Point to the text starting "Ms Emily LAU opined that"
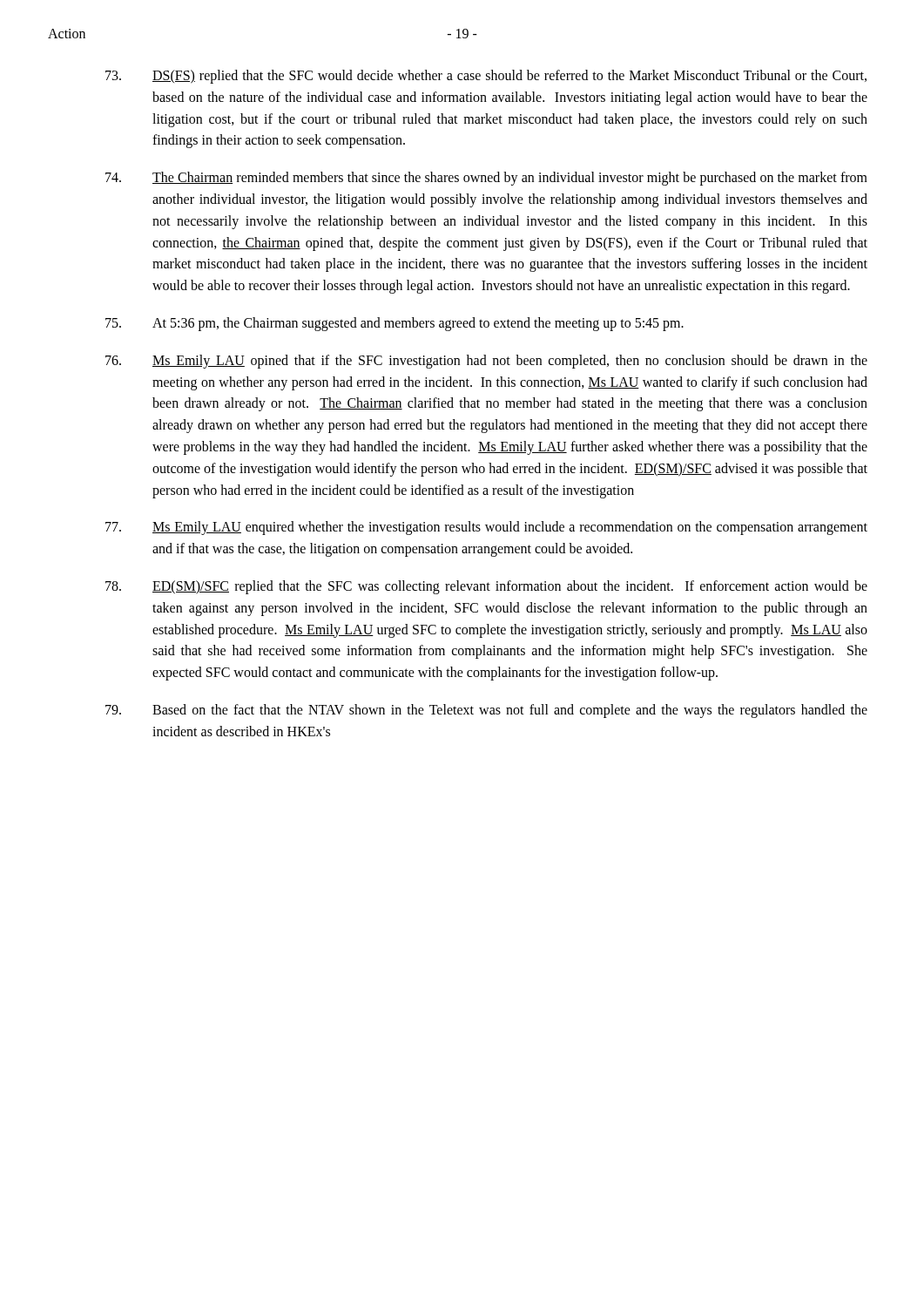The height and width of the screenshot is (1307, 924). (486, 426)
